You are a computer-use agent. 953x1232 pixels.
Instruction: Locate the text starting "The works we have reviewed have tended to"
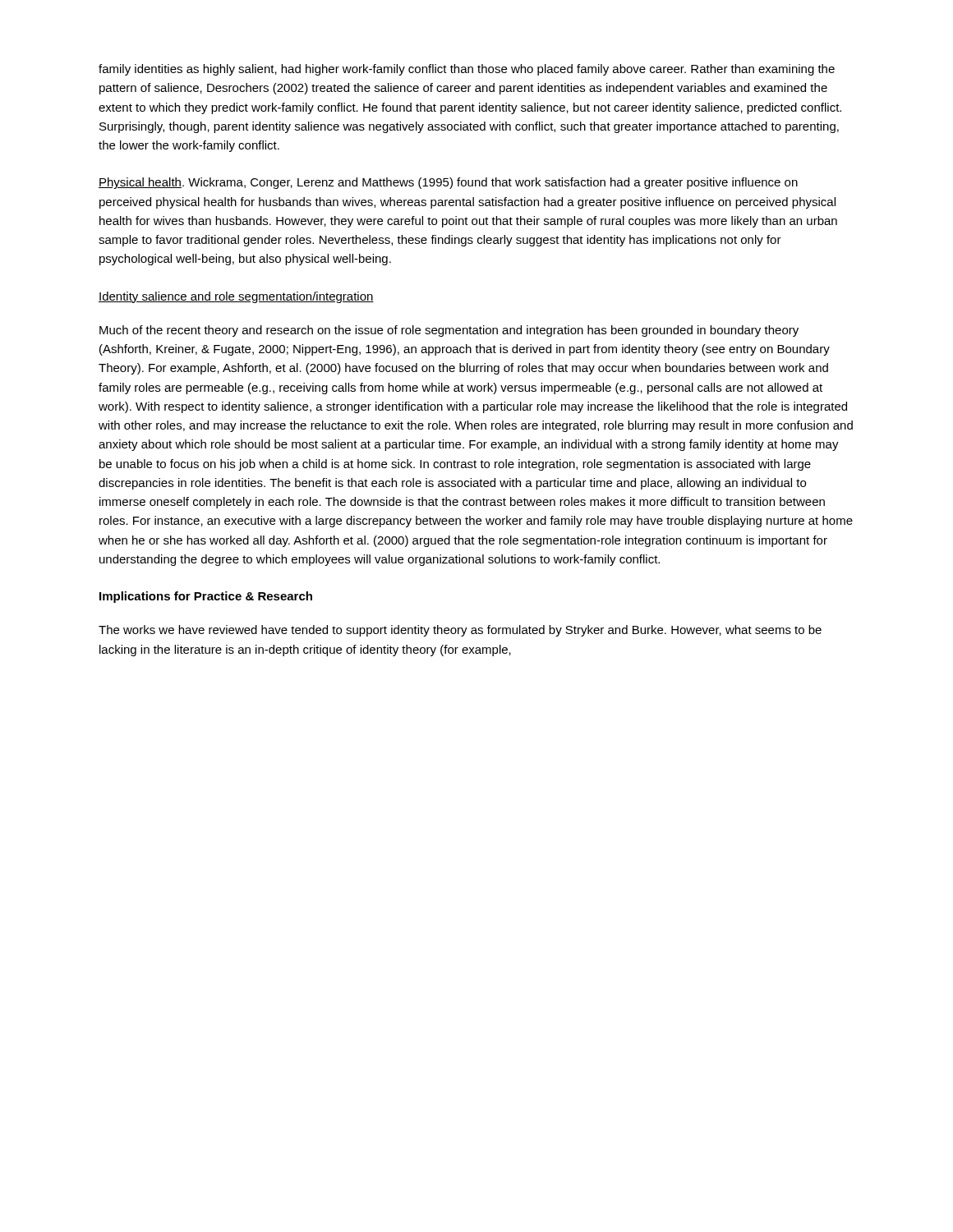click(x=460, y=639)
